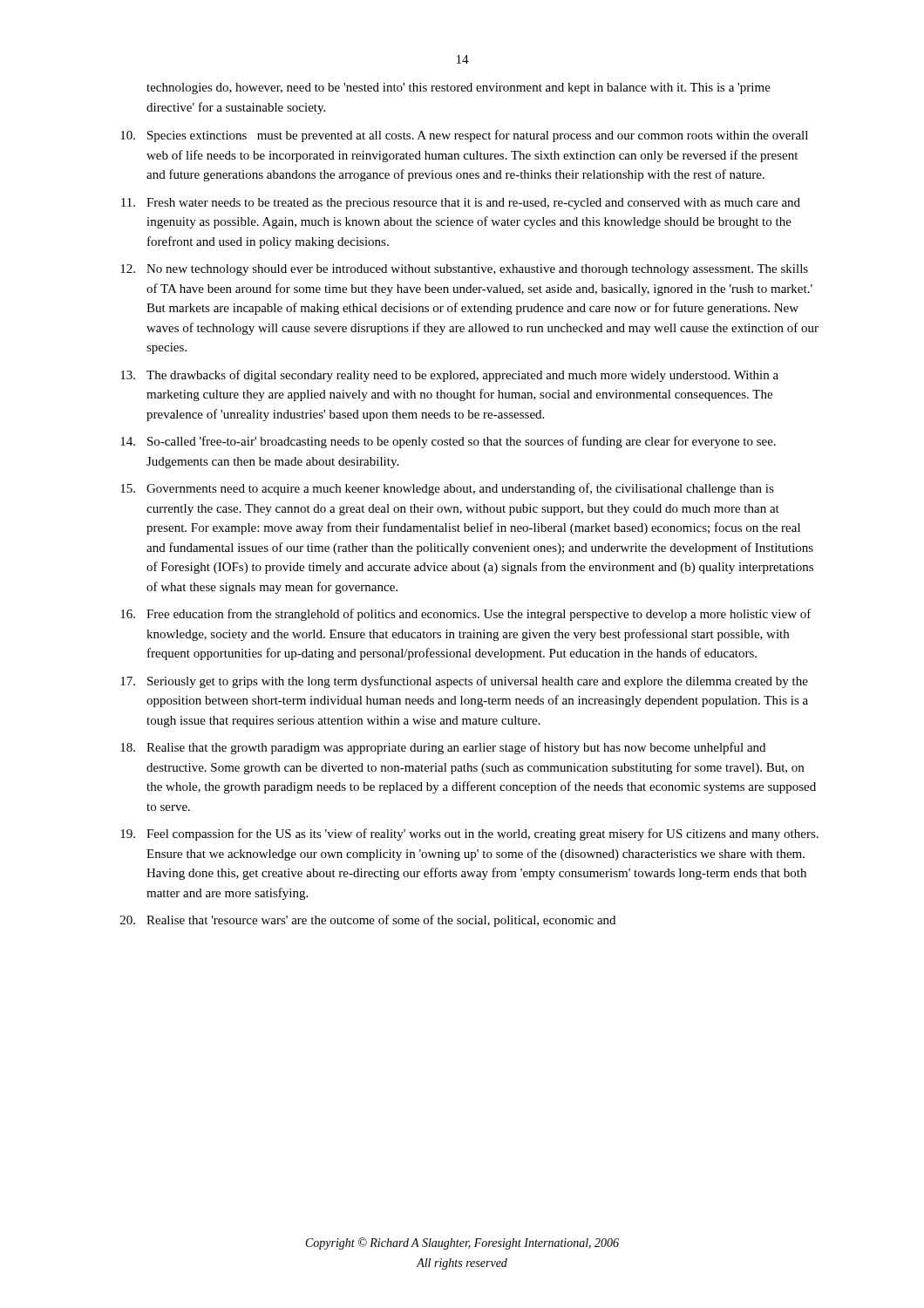The image size is (924, 1308).
Task: Select the list item that says "17. Seriously get to grips with the long"
Action: coord(462,700)
